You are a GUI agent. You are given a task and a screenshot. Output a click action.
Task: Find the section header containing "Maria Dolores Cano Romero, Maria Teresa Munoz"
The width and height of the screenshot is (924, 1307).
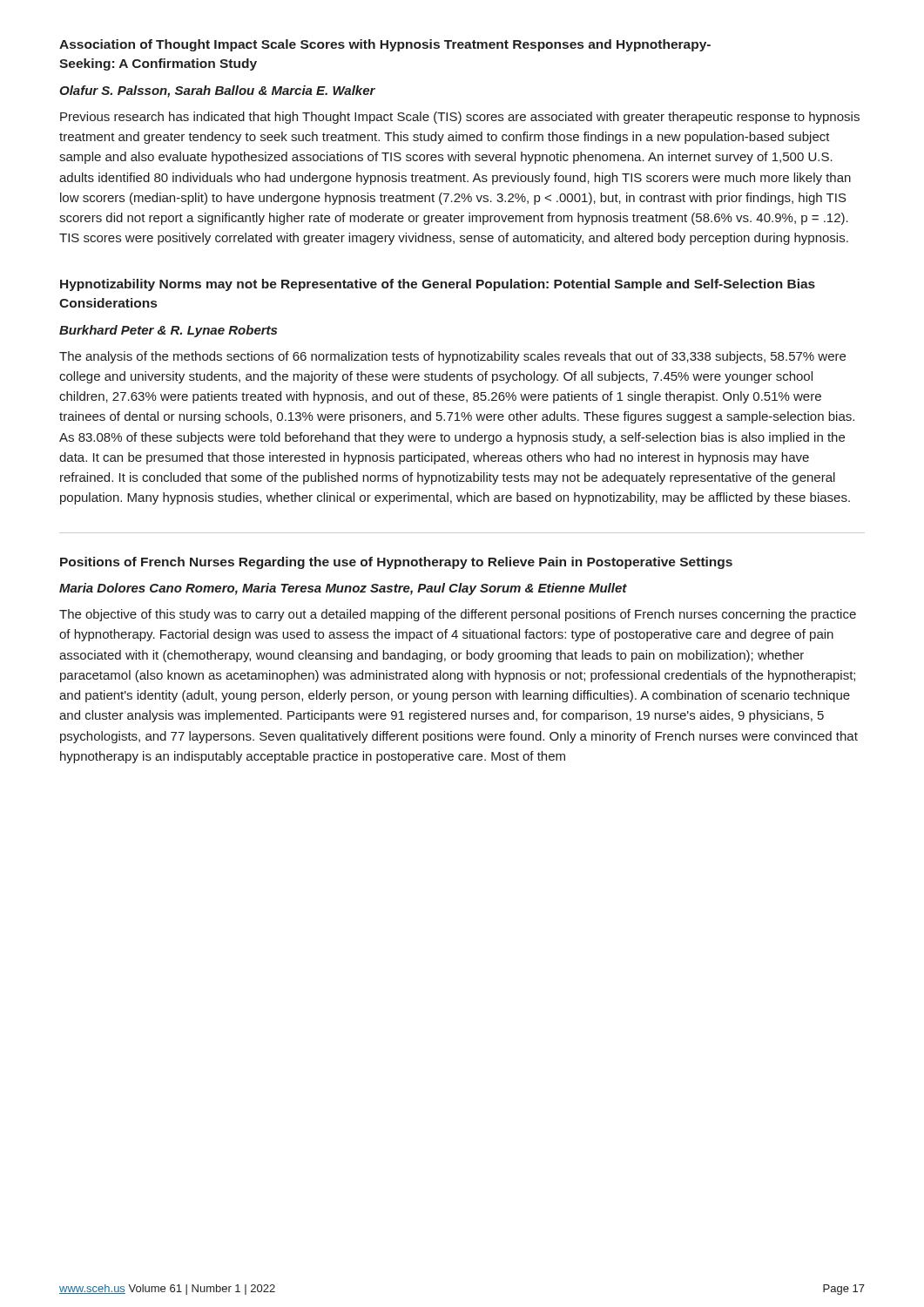click(343, 588)
